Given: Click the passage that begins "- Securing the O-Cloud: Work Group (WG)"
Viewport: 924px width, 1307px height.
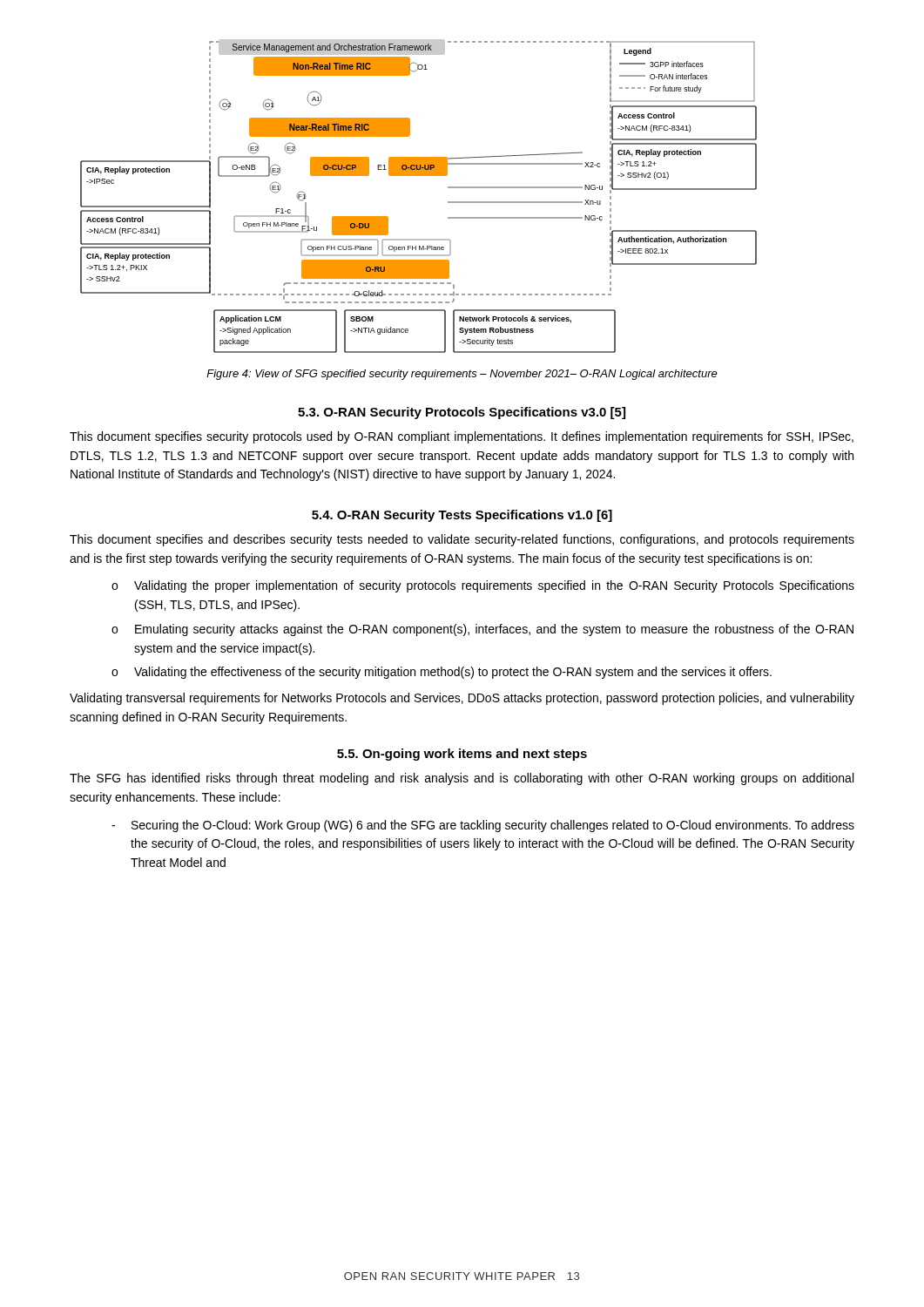Looking at the screenshot, I should coord(483,844).
